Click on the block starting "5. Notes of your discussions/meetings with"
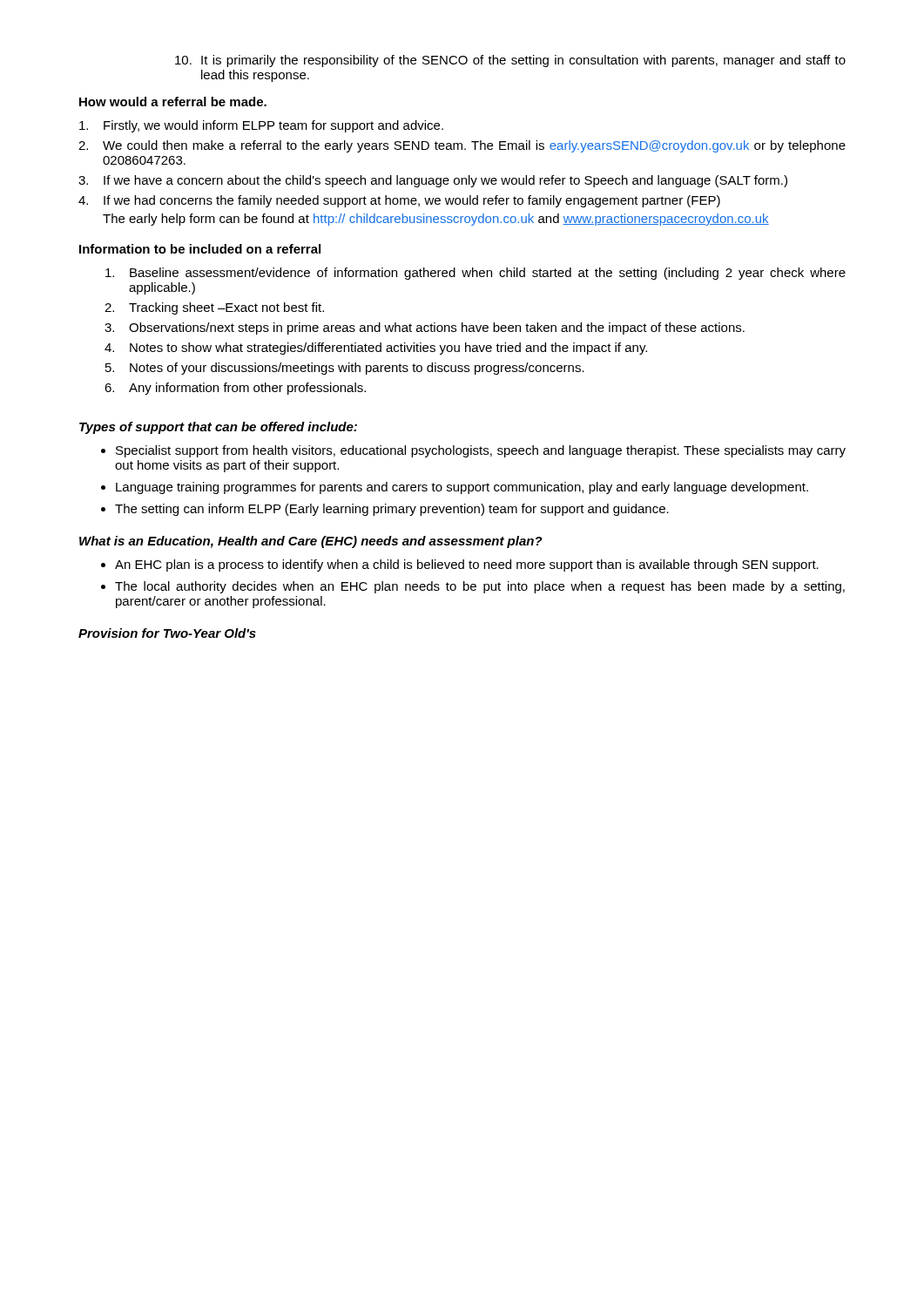This screenshot has width=924, height=1307. [345, 367]
